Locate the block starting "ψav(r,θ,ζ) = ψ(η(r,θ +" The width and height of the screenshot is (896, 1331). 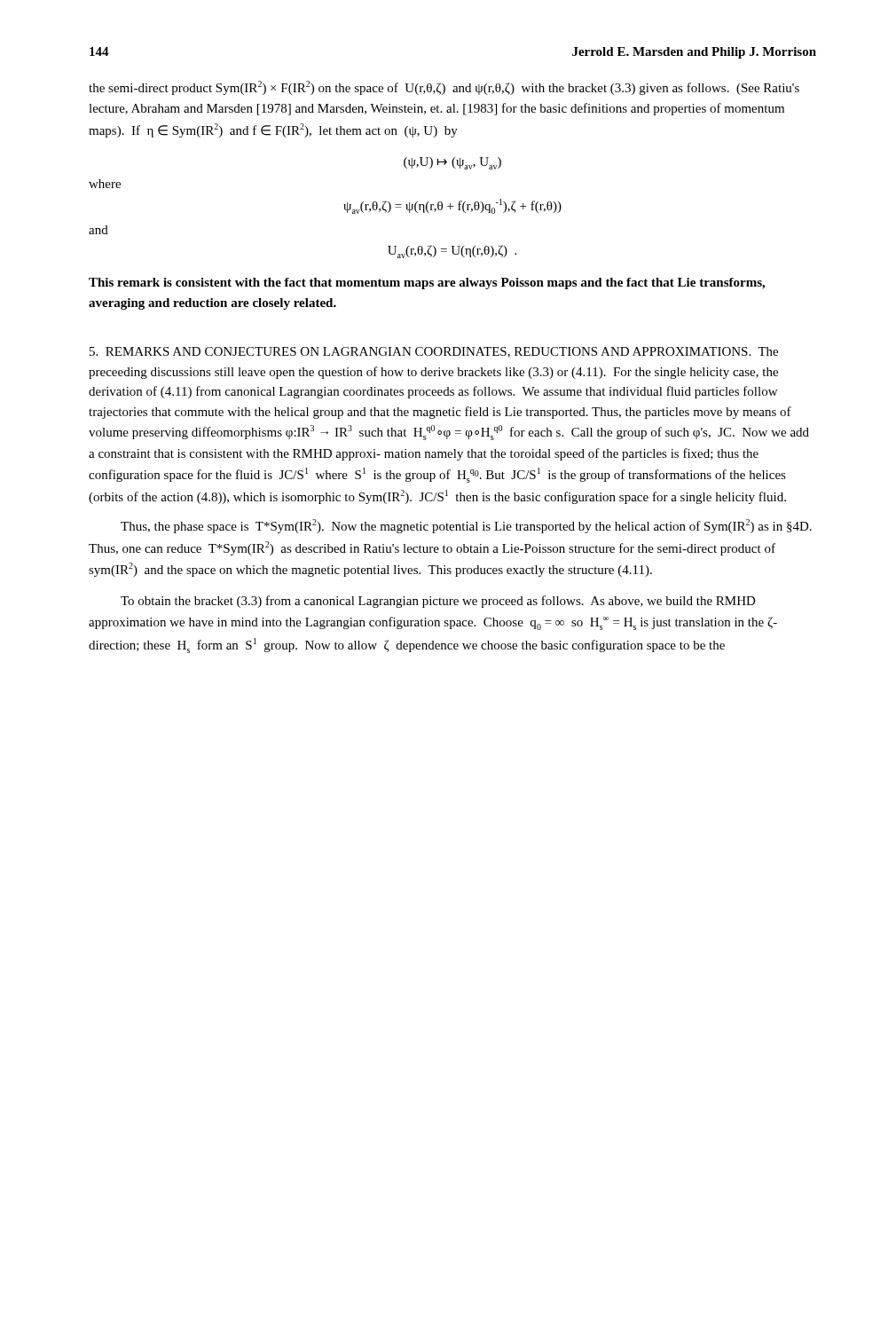452,206
